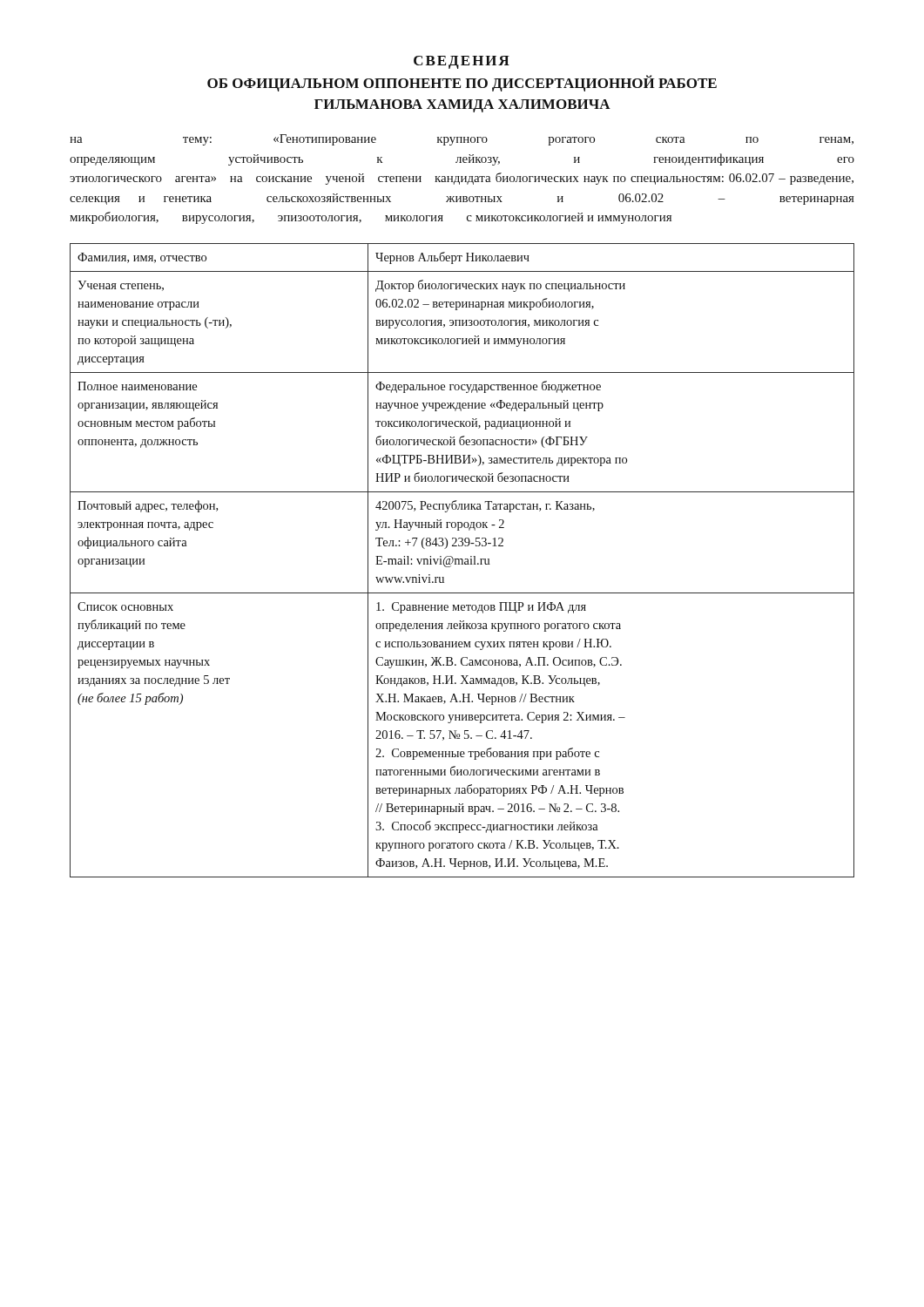This screenshot has width=924, height=1307.
Task: Find the table
Action: pyautogui.click(x=462, y=560)
